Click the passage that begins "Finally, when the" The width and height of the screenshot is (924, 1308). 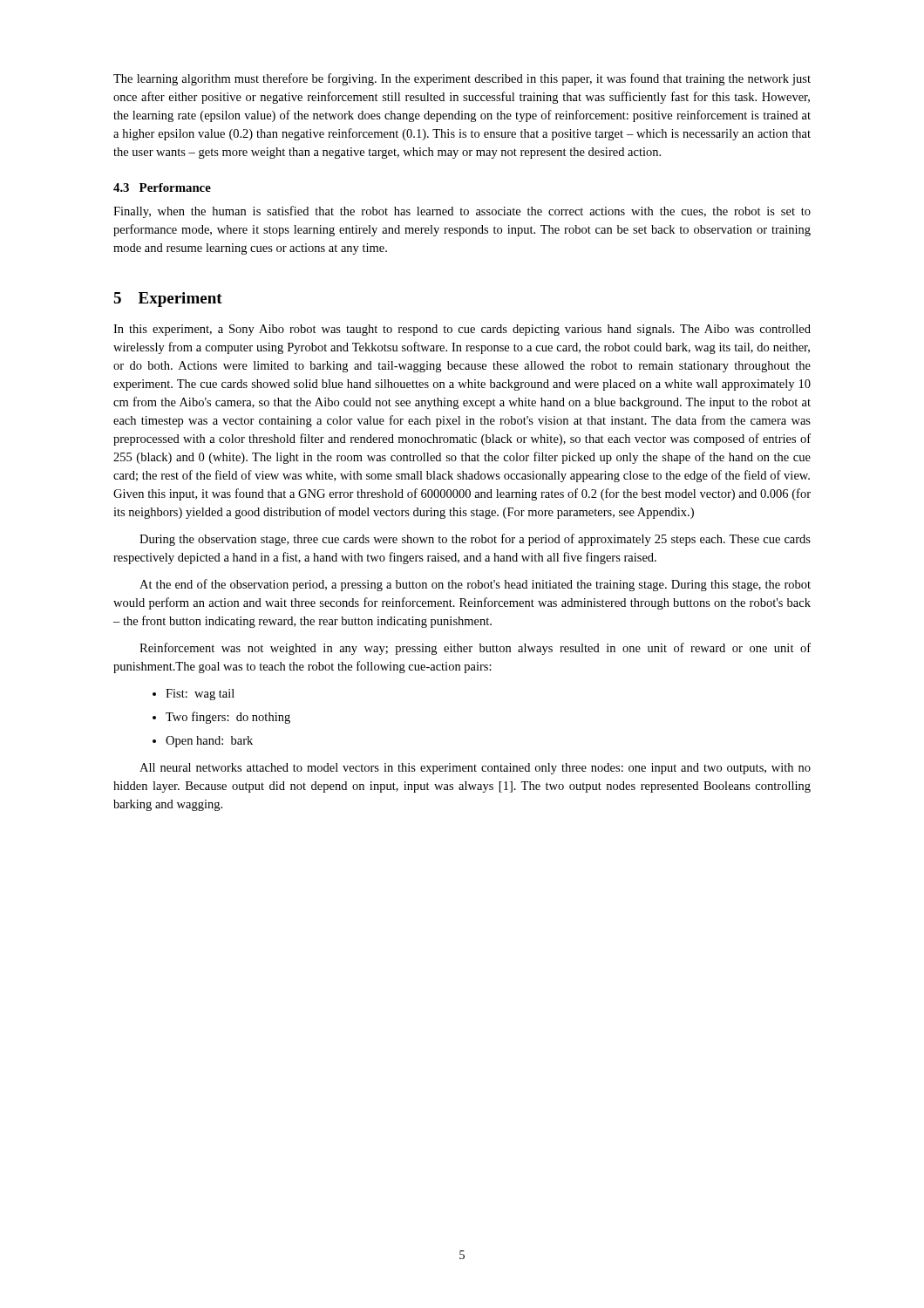pyautogui.click(x=462, y=229)
